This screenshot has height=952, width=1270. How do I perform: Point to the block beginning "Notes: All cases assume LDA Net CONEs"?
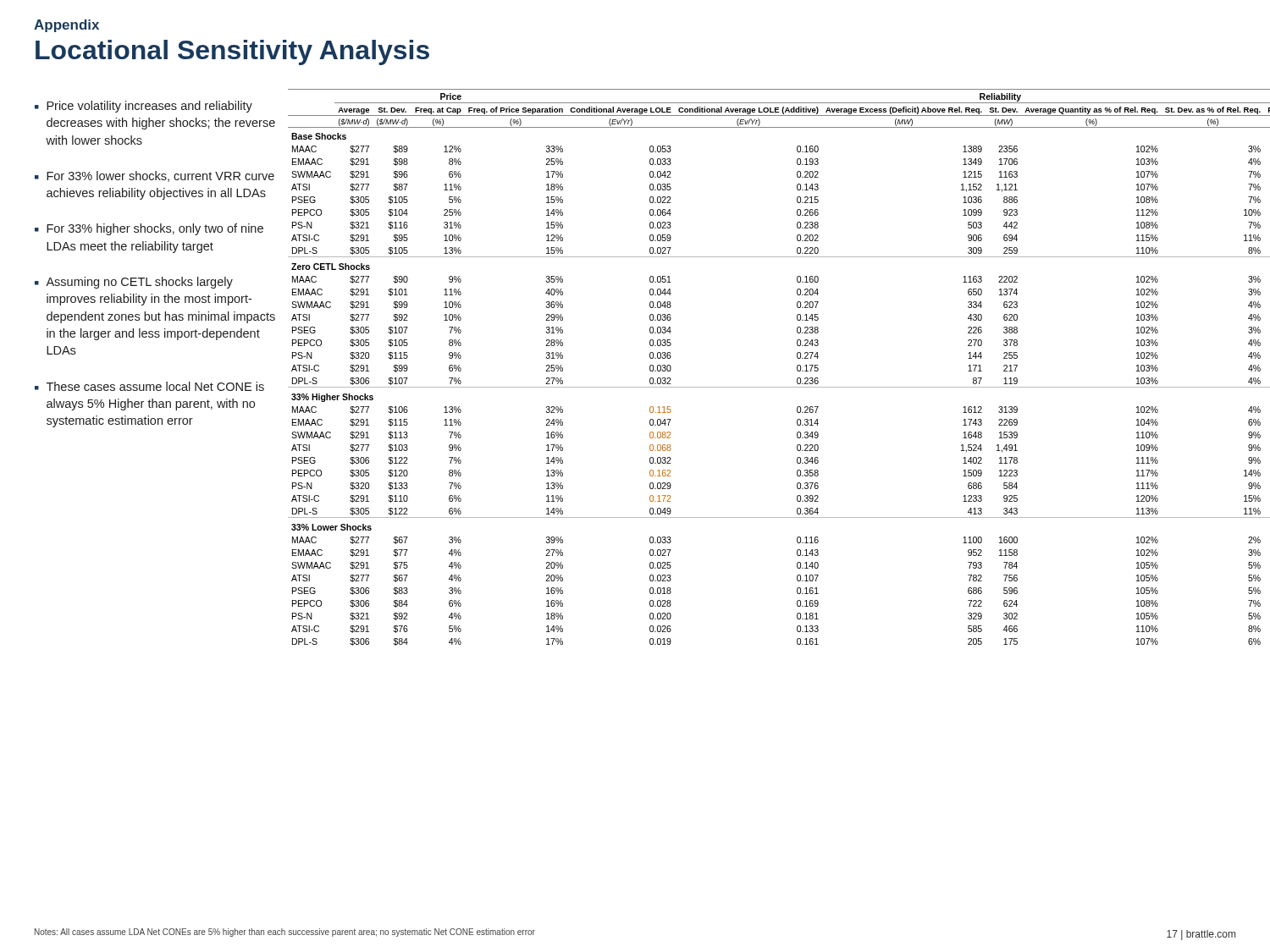[x=284, y=932]
